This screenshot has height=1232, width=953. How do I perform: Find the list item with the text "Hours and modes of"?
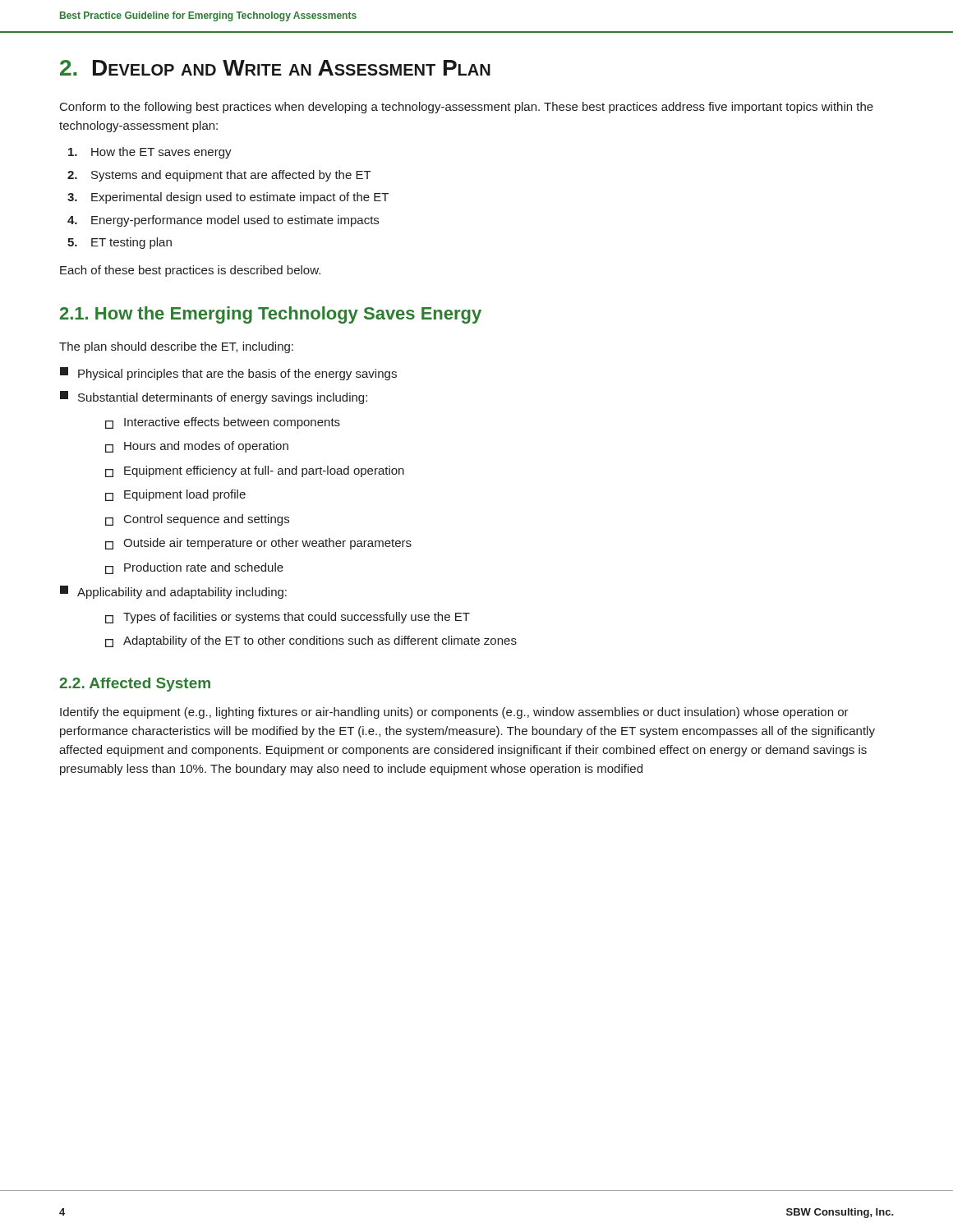(197, 447)
